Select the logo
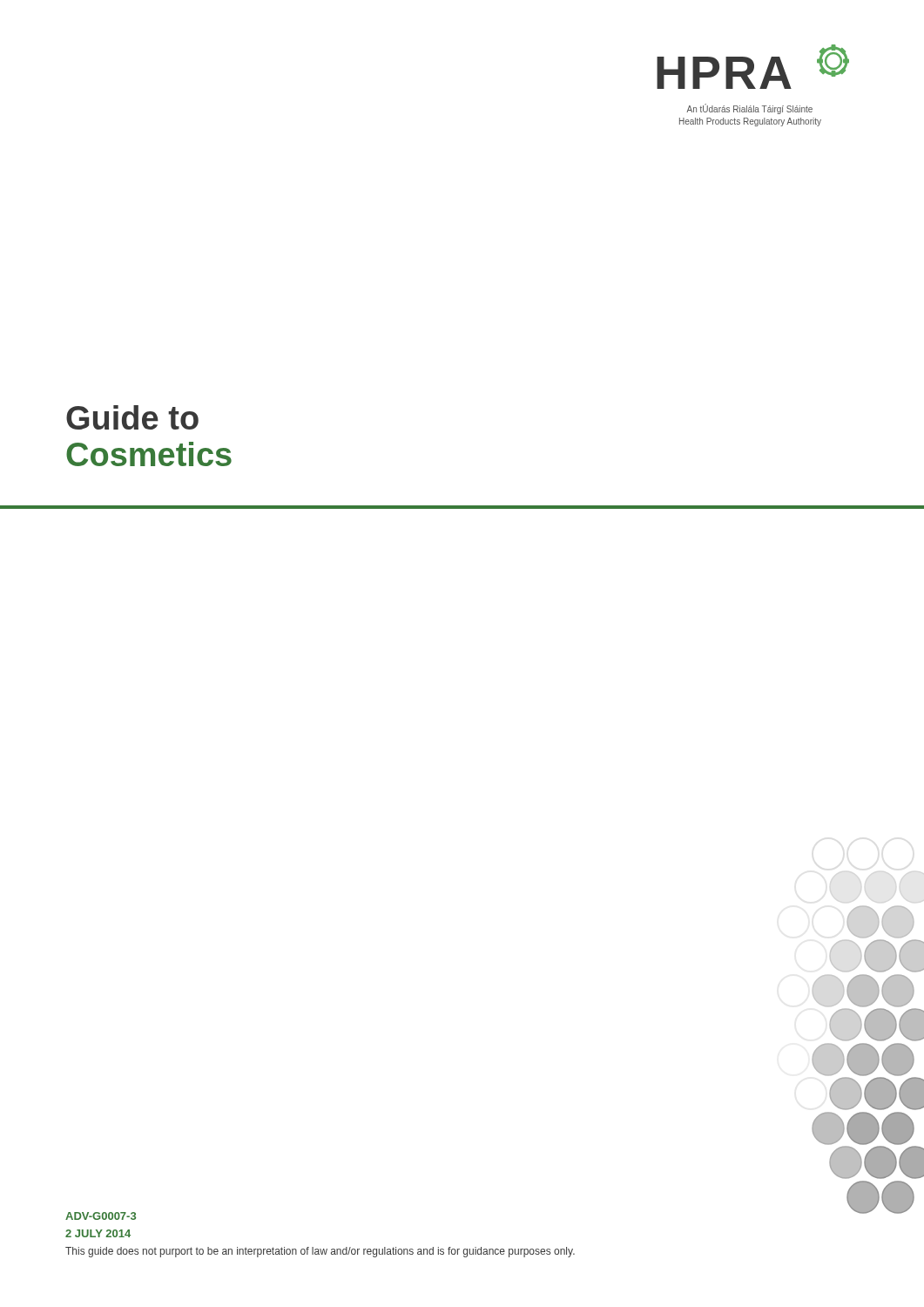924x1307 pixels. pyautogui.click(x=750, y=81)
